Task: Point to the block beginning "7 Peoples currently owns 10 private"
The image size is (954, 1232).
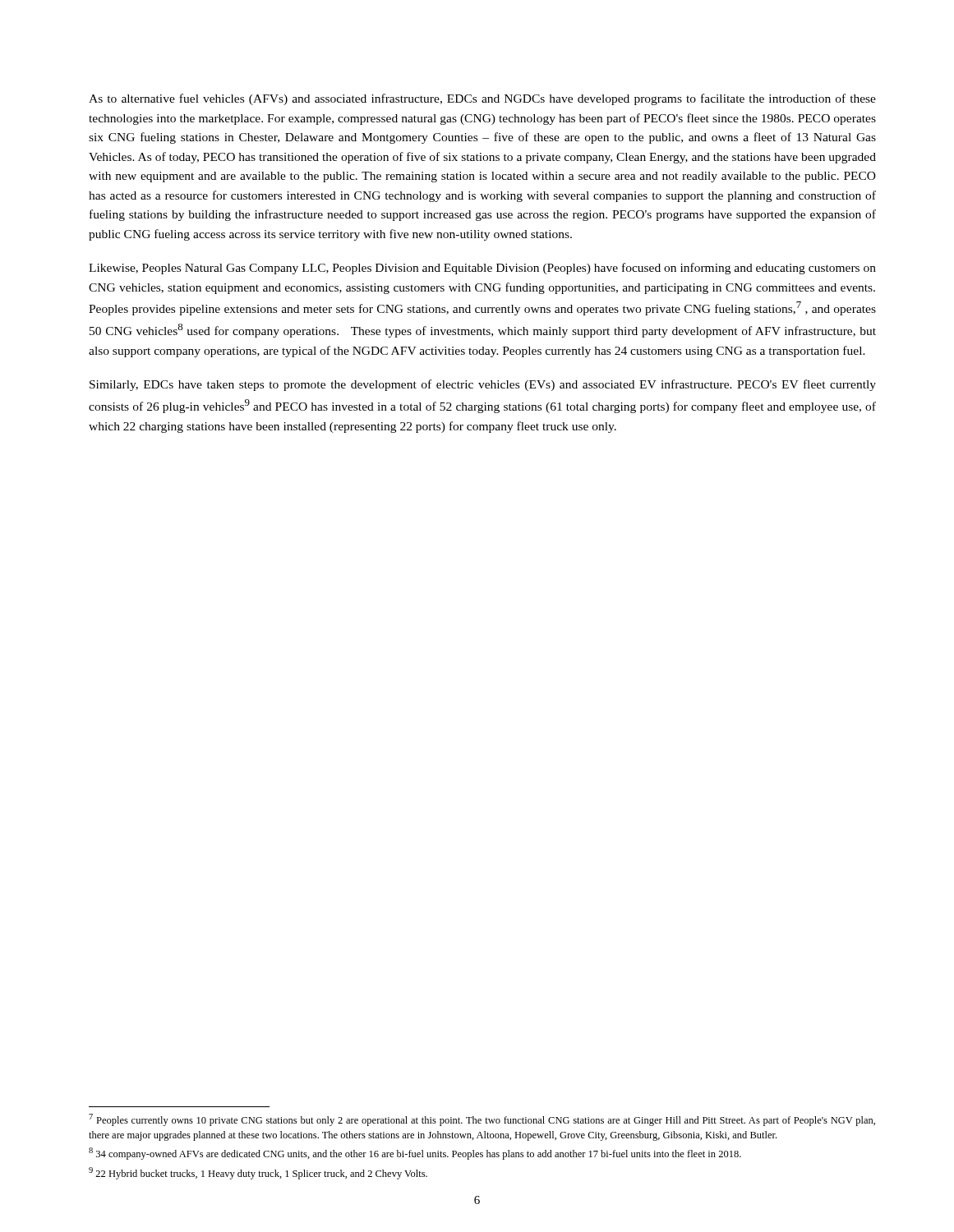Action: [x=482, y=1127]
